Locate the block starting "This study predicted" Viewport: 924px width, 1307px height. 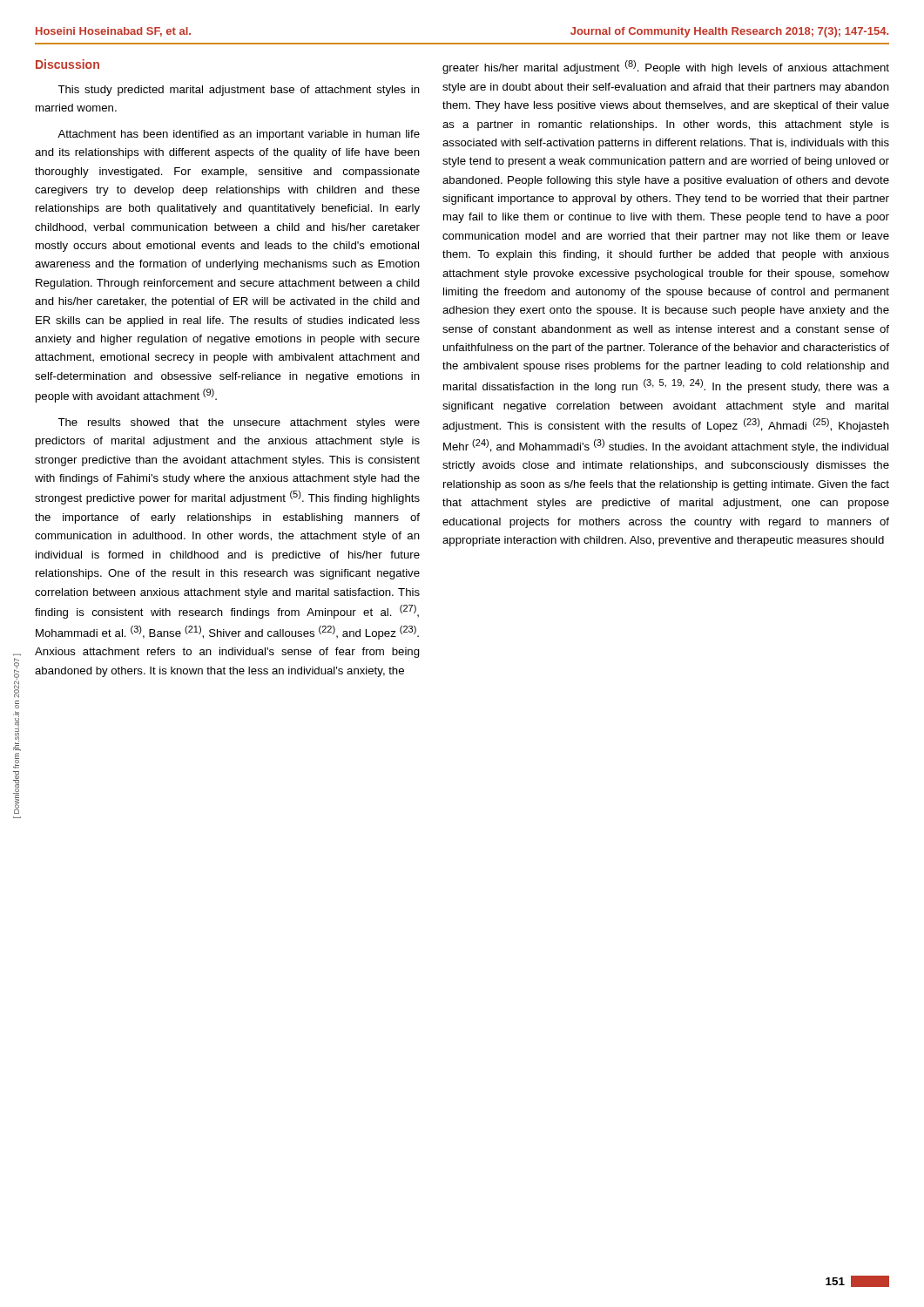(x=227, y=380)
